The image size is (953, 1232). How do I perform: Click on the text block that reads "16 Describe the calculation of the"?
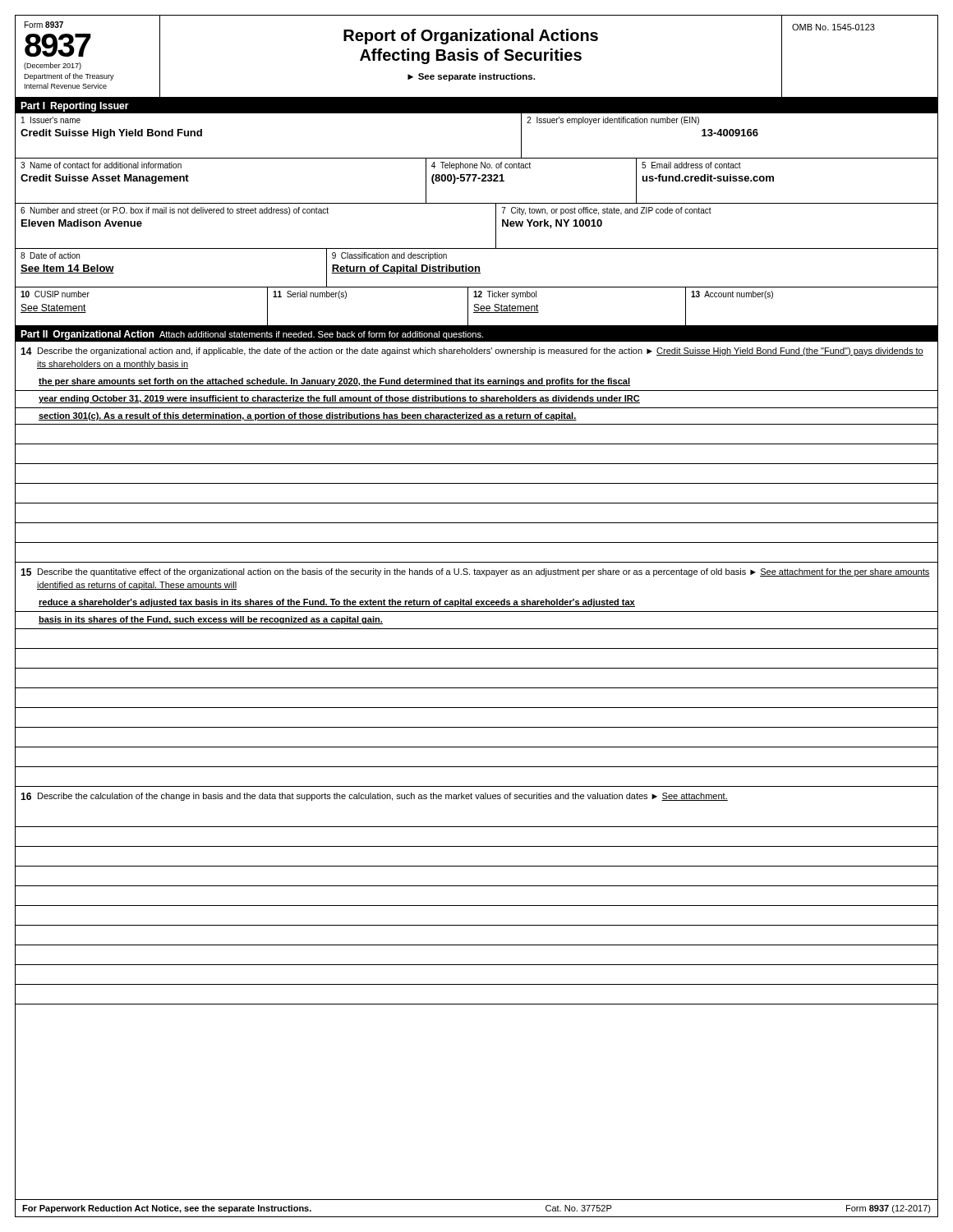click(476, 895)
